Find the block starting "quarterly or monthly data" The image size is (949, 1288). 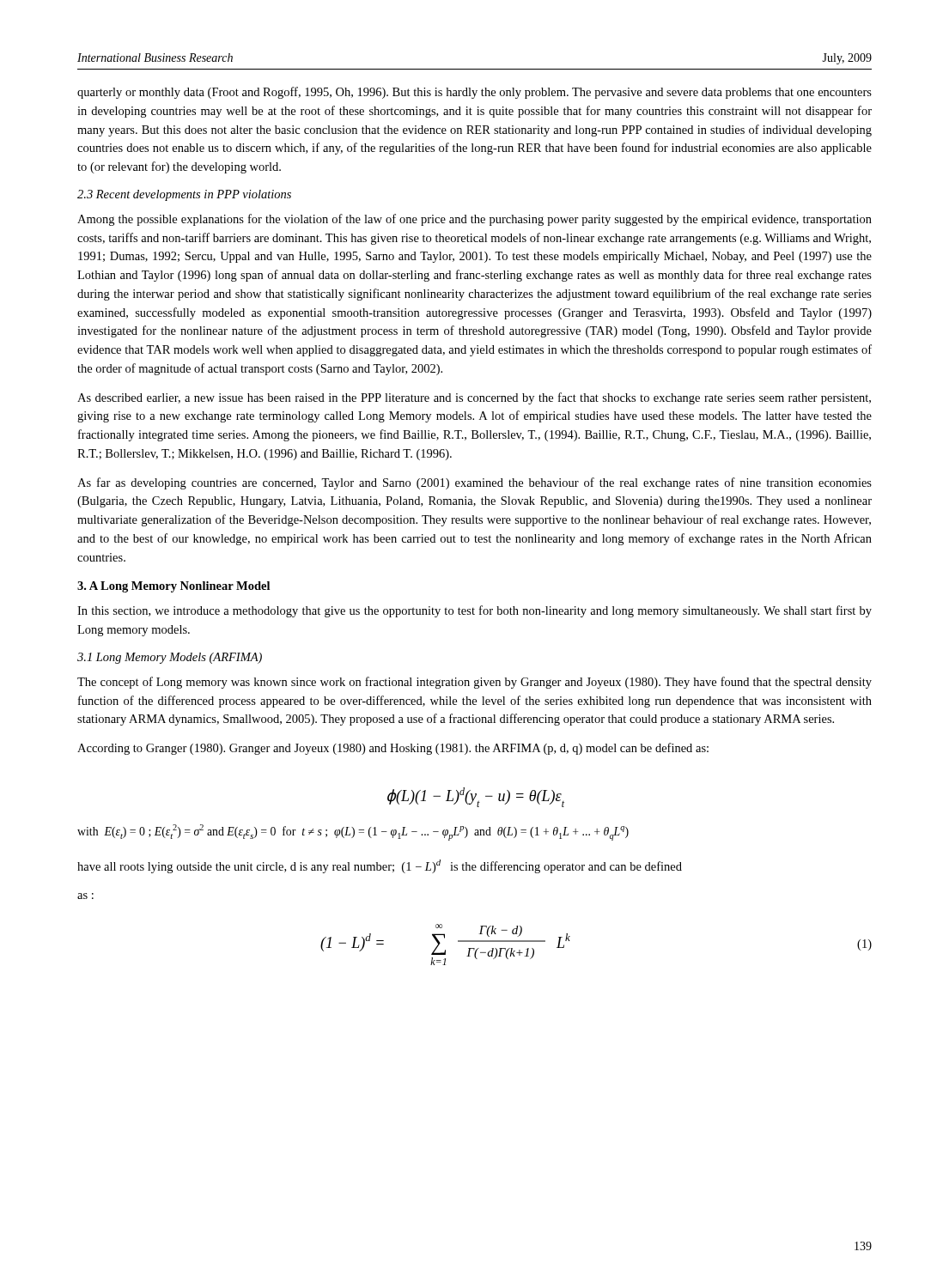(474, 130)
